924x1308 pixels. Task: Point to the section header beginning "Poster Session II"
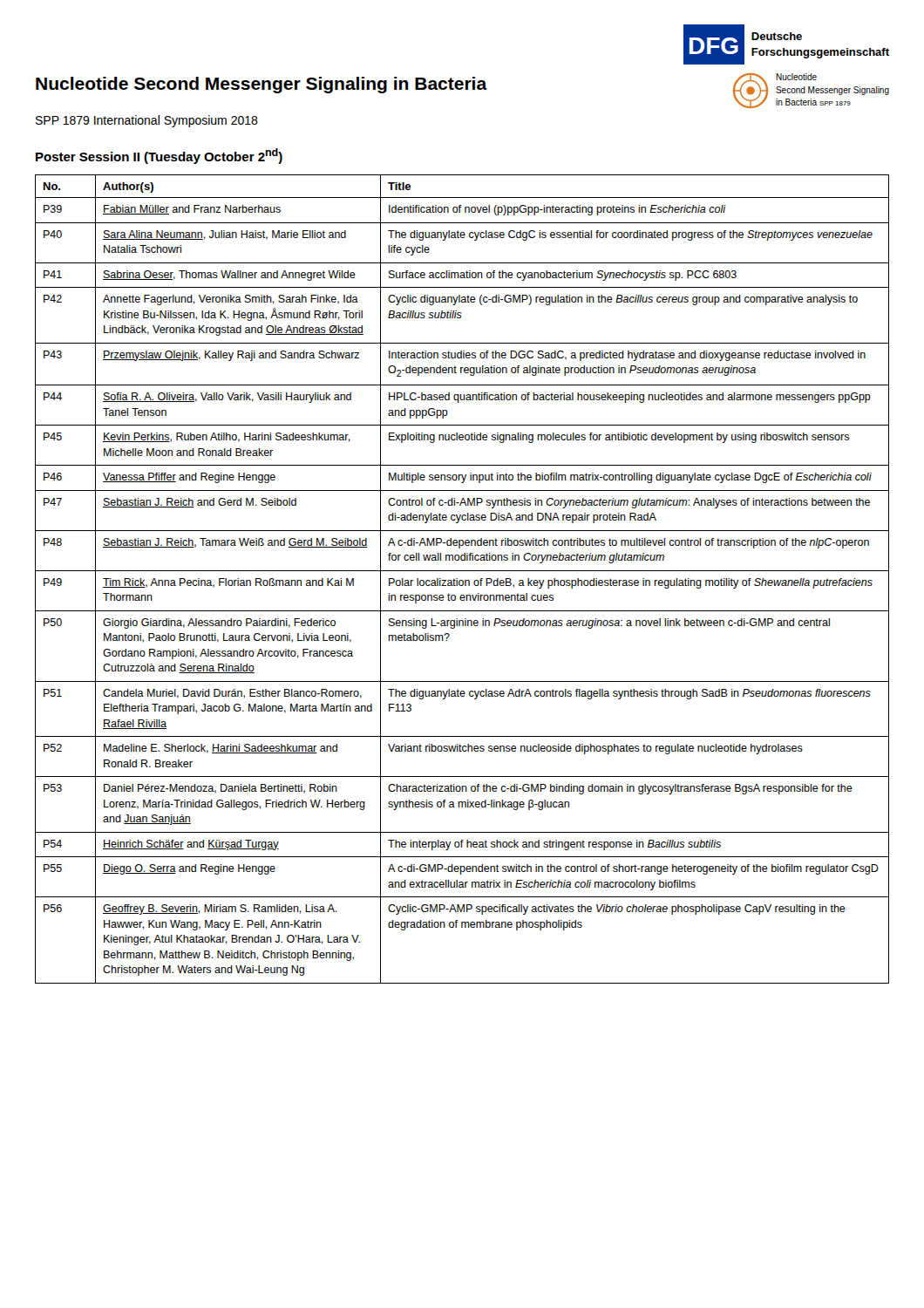point(159,155)
